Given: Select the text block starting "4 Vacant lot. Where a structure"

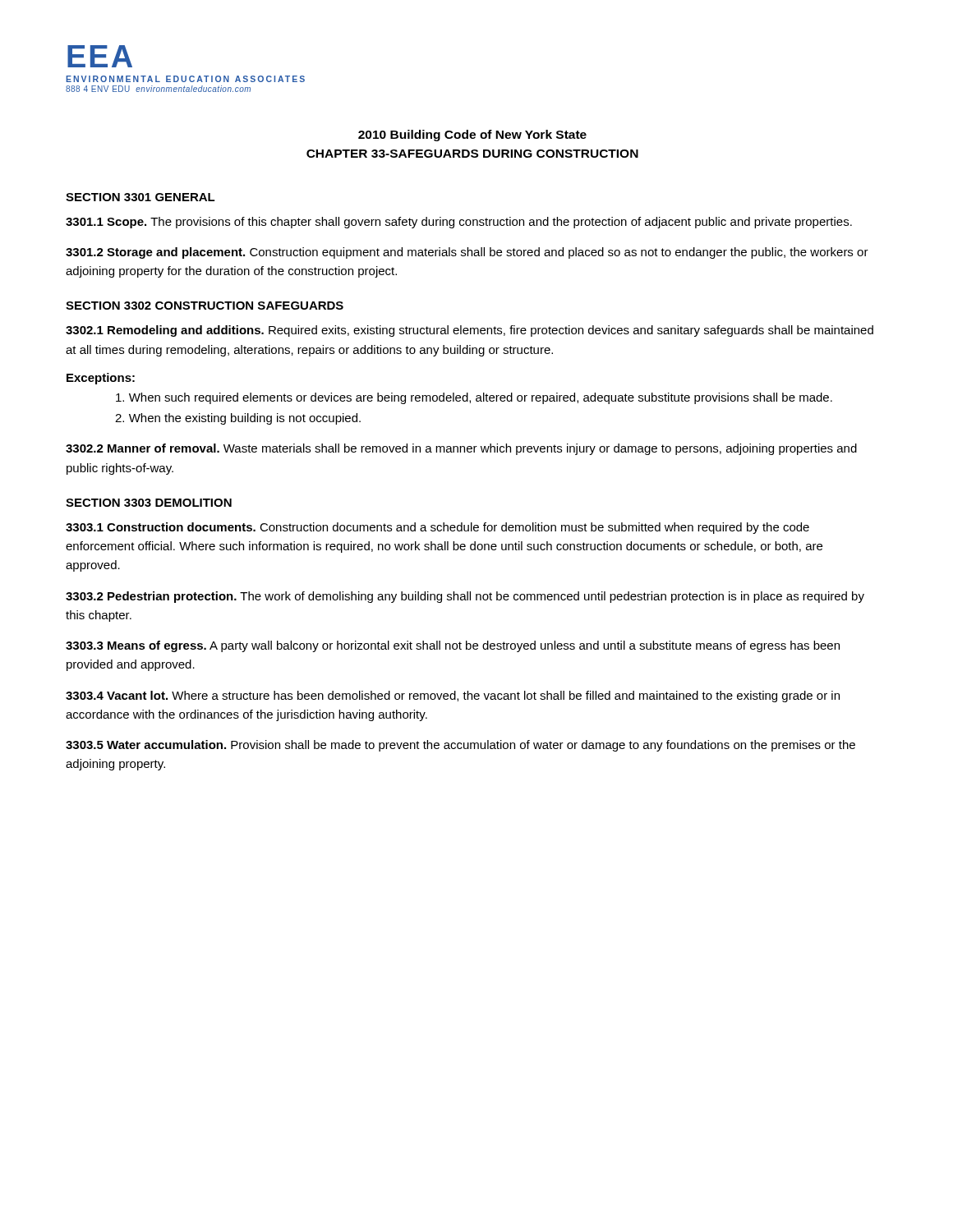Looking at the screenshot, I should click(453, 704).
